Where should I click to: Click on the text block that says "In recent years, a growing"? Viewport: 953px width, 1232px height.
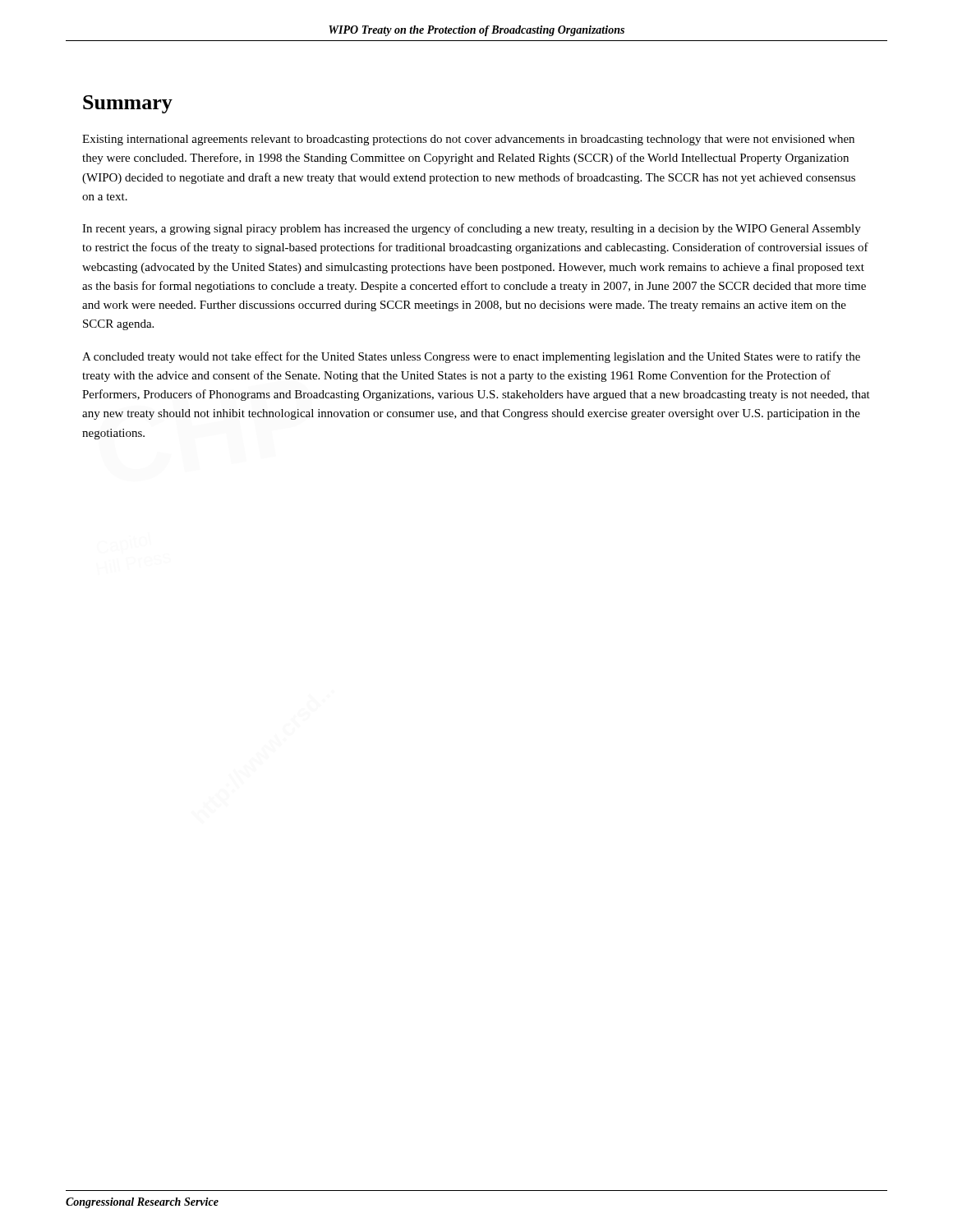tap(475, 276)
